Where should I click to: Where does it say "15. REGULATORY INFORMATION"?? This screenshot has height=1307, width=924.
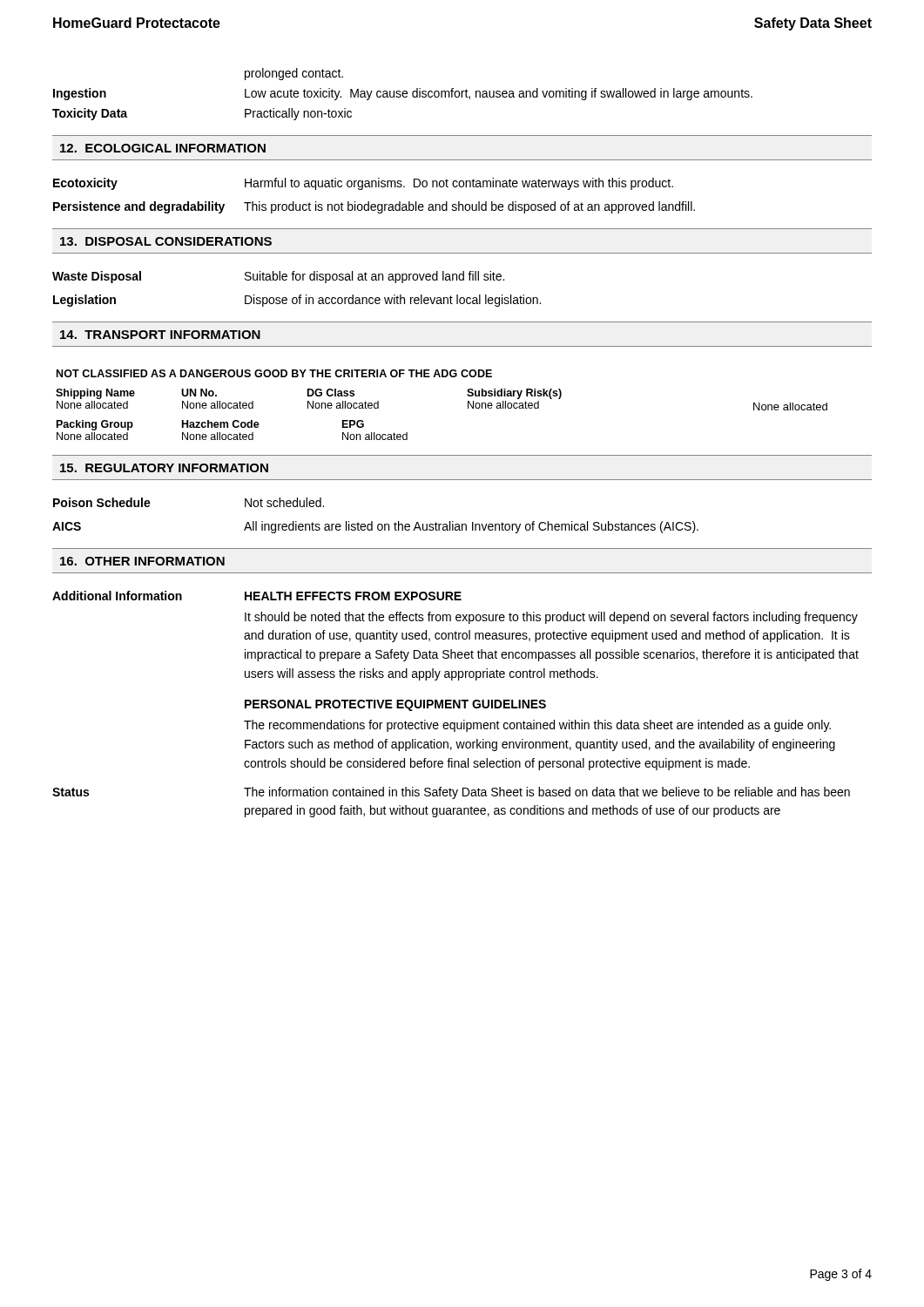[164, 467]
